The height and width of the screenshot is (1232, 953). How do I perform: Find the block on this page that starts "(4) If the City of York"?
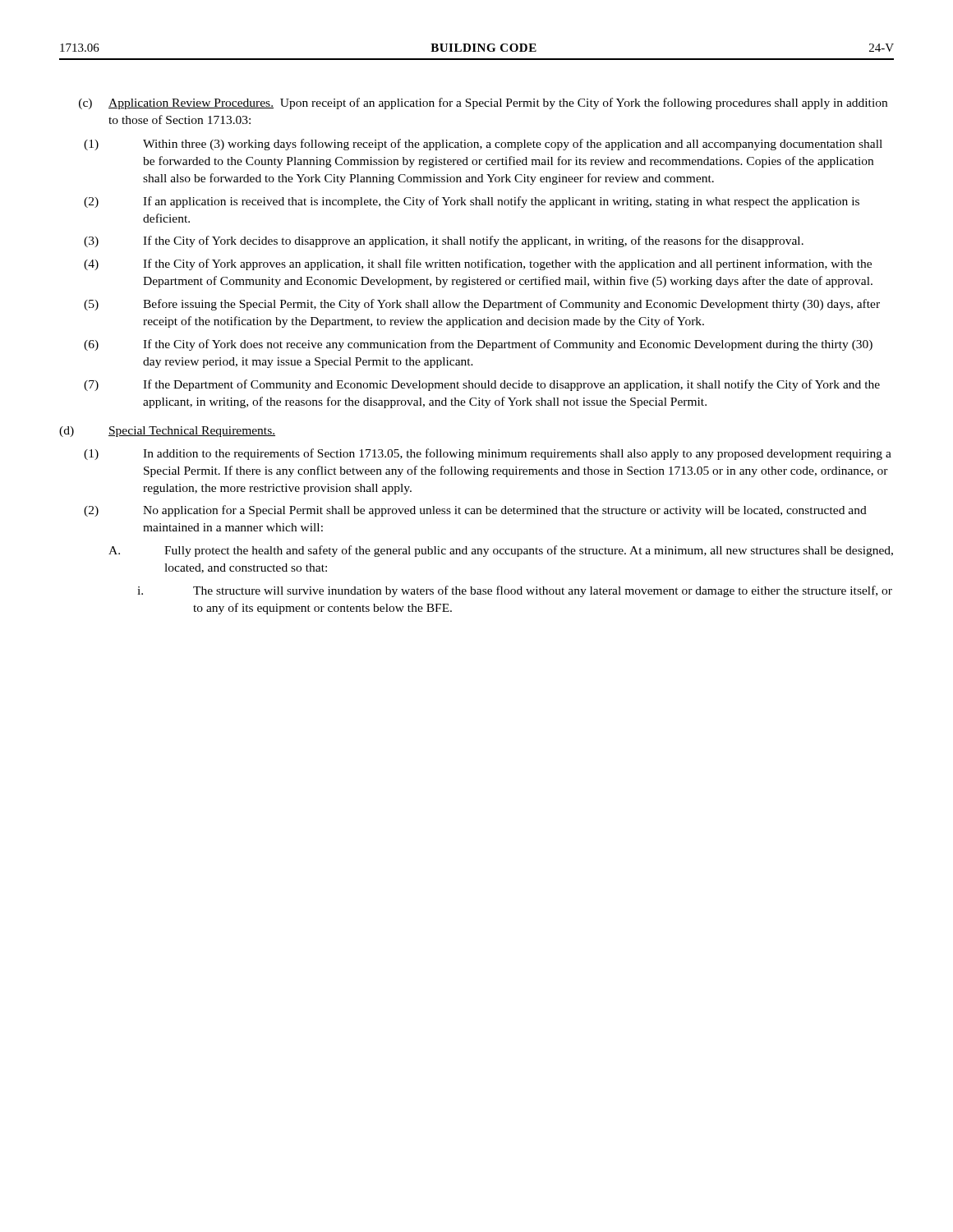click(476, 273)
